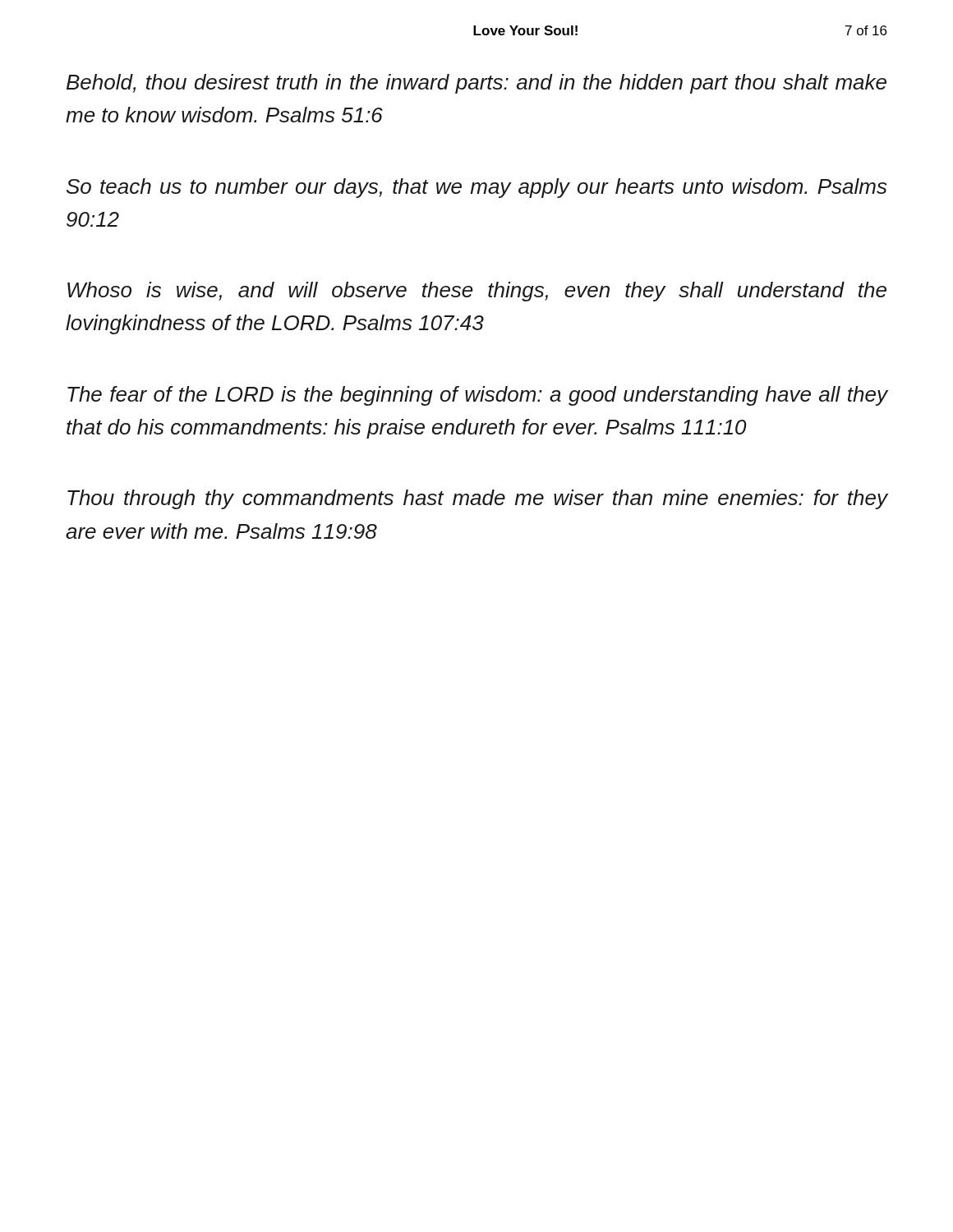Click on the text block containing "Thou through thy commandments hast made me wiser"

[x=476, y=515]
